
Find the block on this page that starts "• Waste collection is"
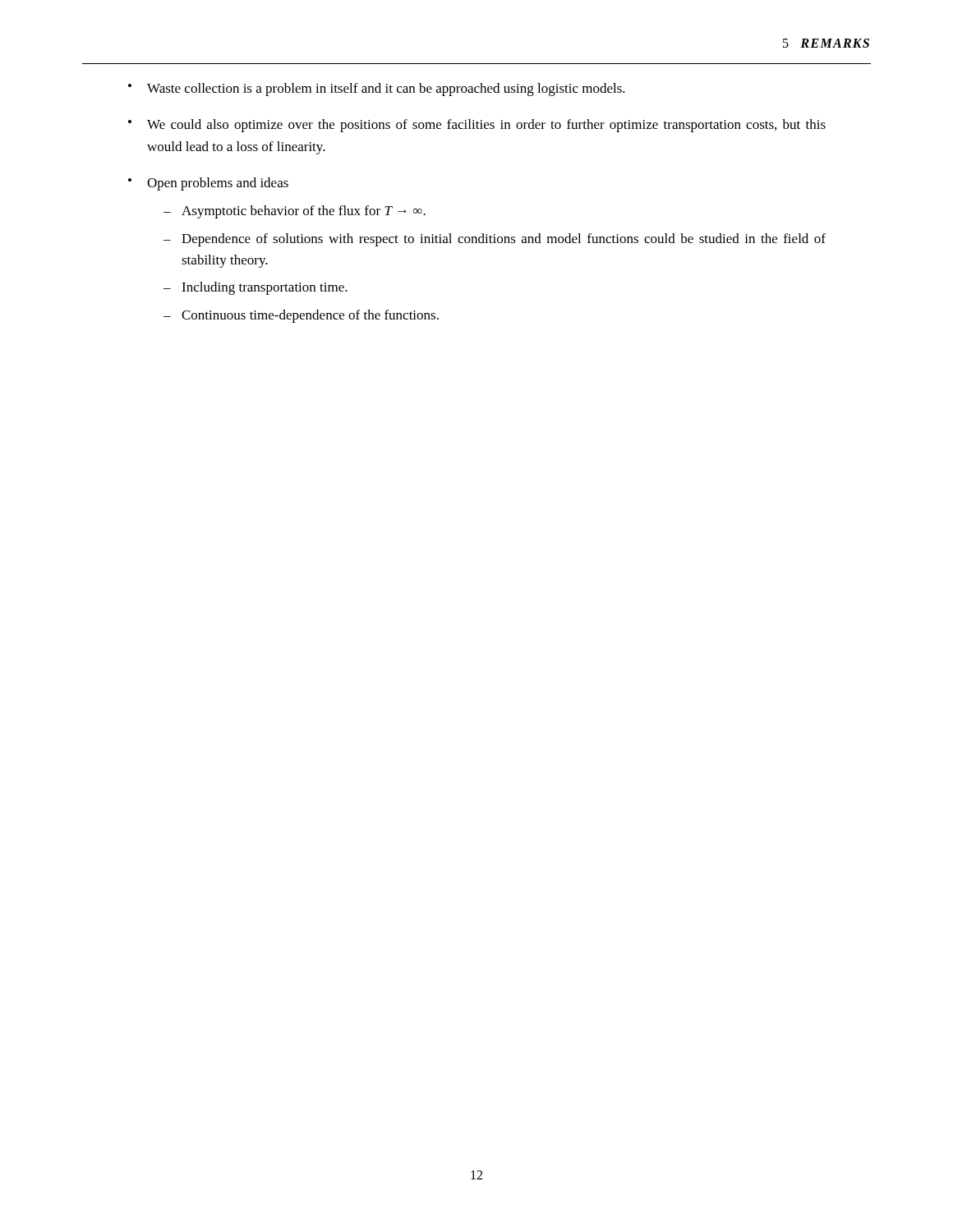pos(476,89)
